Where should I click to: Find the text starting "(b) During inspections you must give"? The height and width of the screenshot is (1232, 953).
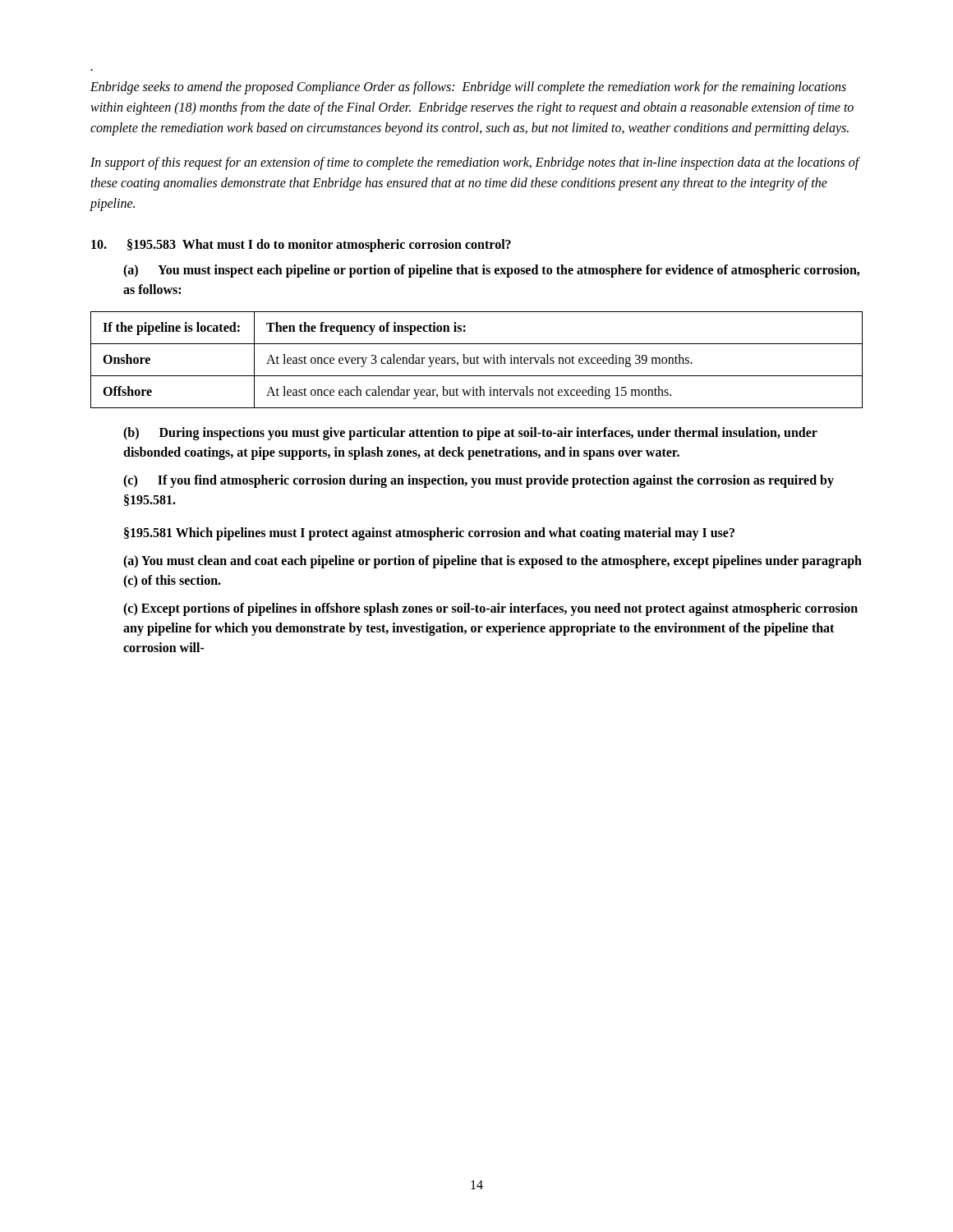pyautogui.click(x=470, y=442)
